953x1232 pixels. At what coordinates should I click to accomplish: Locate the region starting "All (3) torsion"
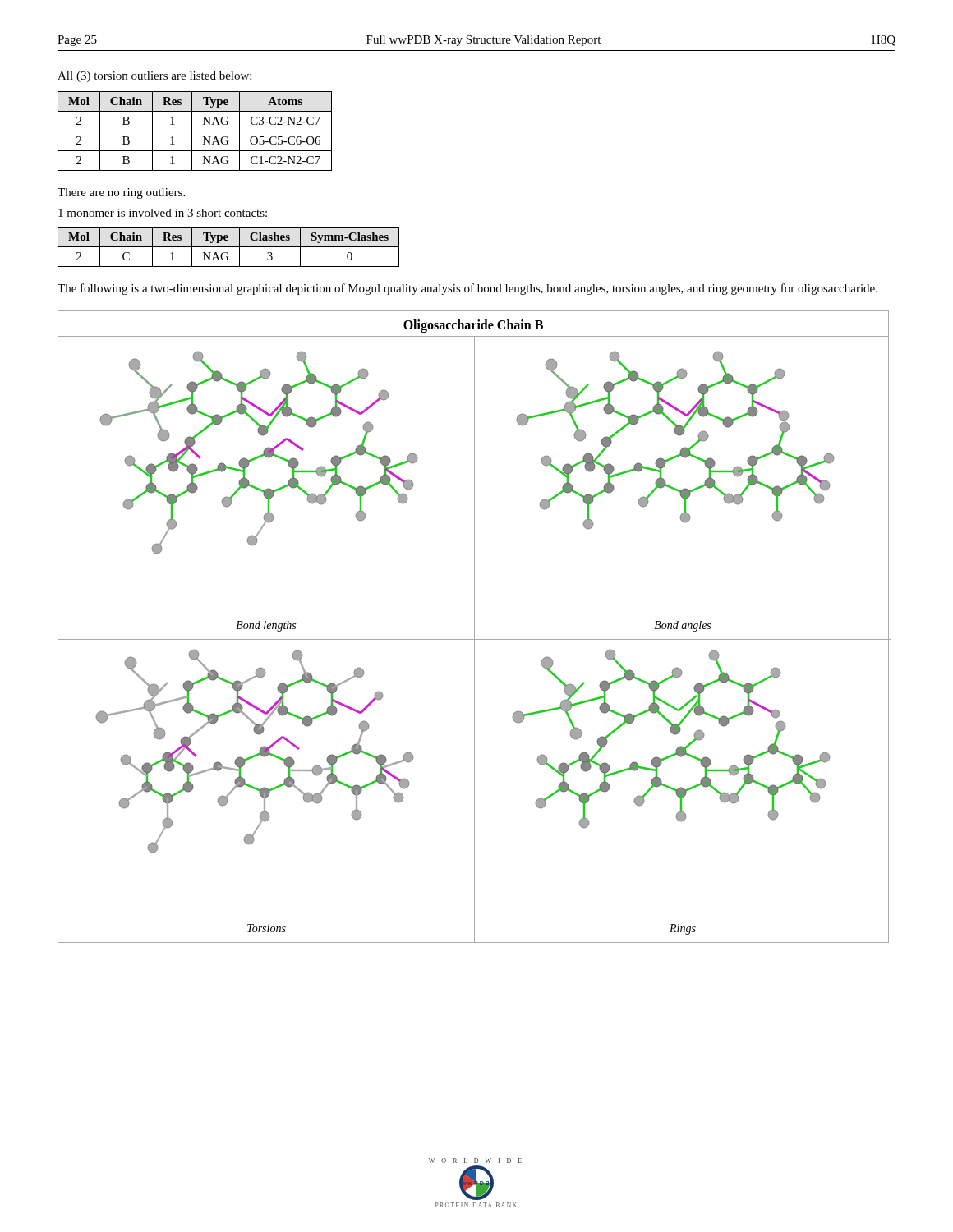[x=155, y=76]
